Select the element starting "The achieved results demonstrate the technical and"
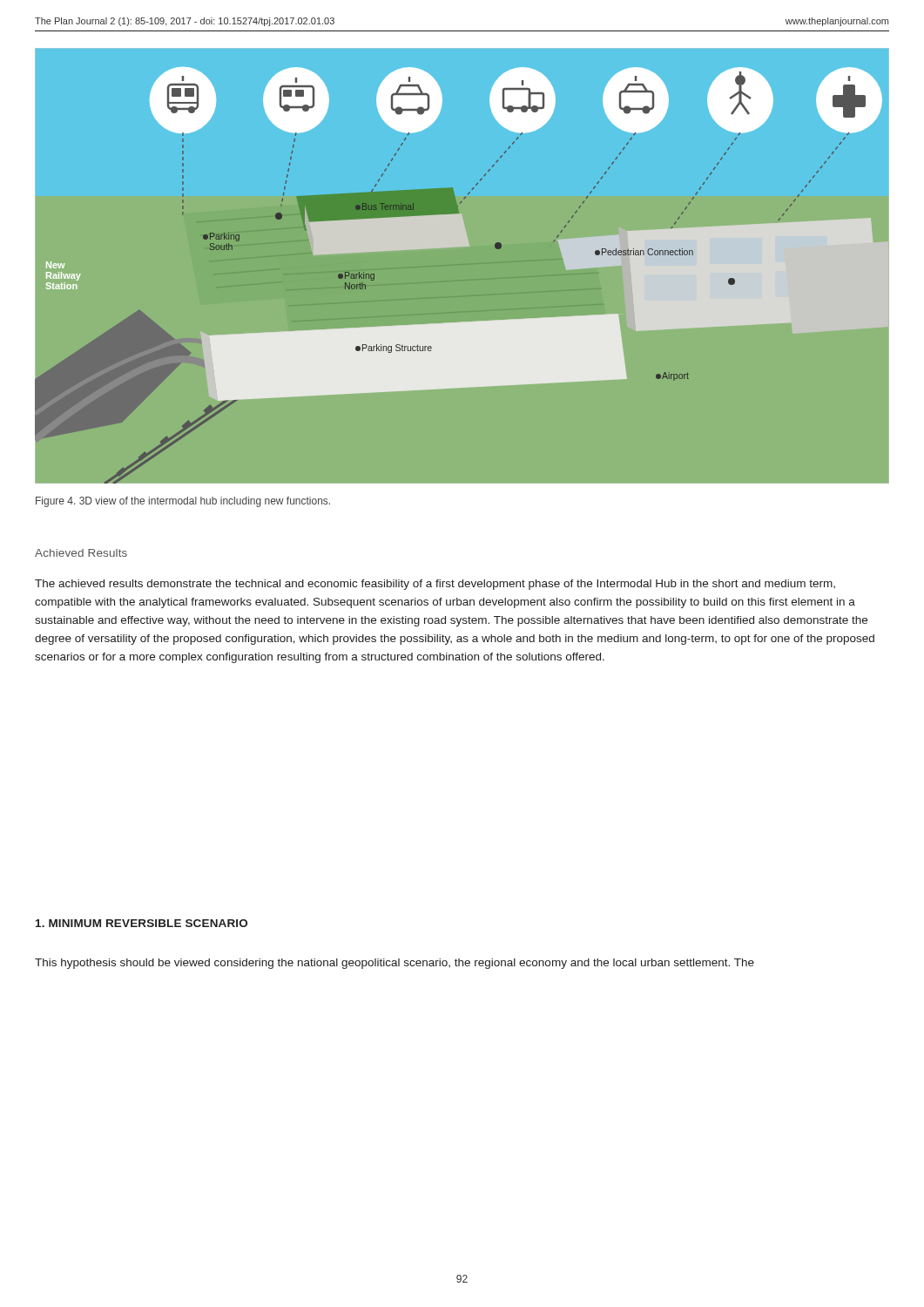 pos(462,621)
